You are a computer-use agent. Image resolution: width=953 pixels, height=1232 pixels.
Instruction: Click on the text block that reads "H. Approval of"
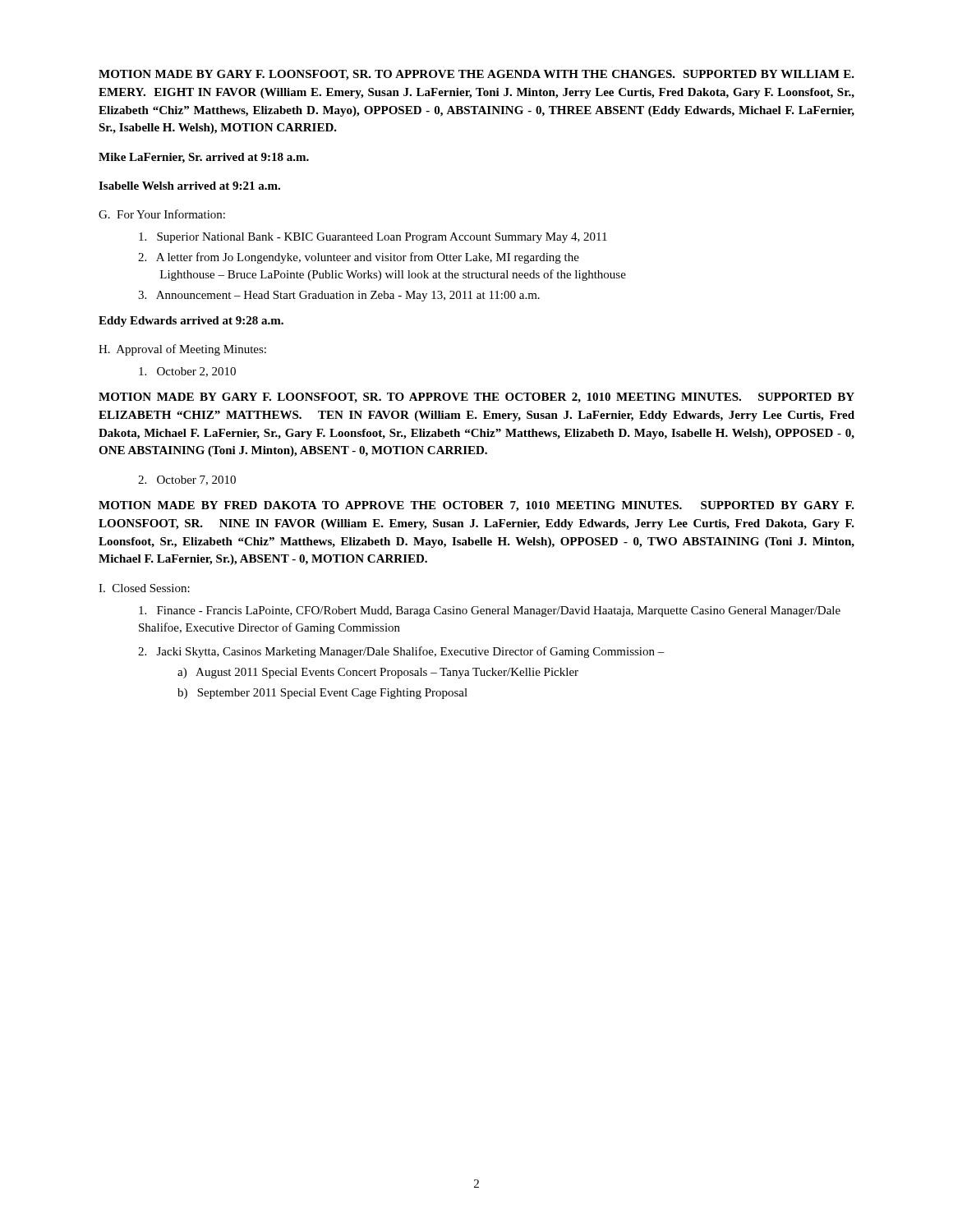tap(183, 349)
